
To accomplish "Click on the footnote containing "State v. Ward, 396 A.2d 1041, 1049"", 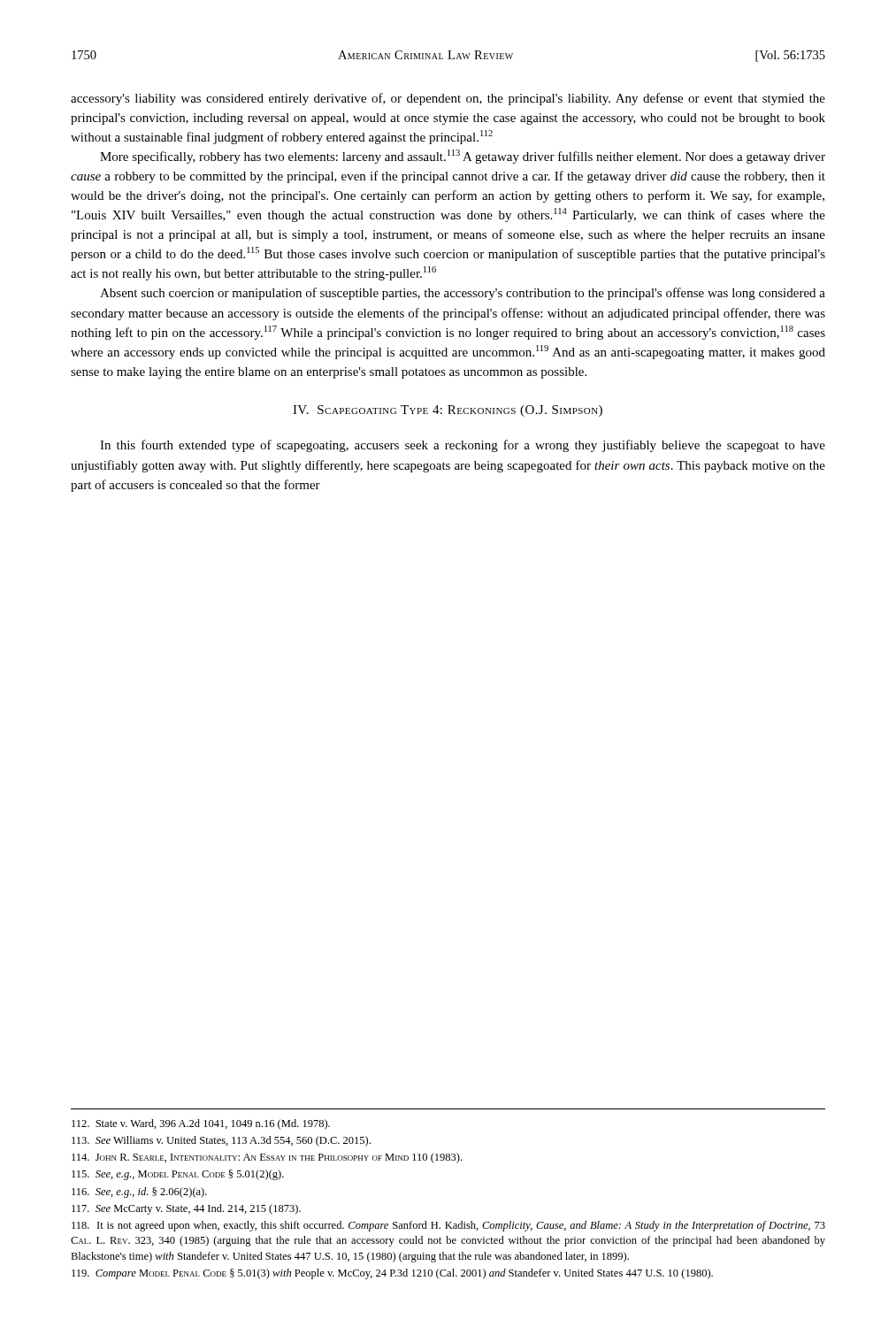I will click(201, 1123).
